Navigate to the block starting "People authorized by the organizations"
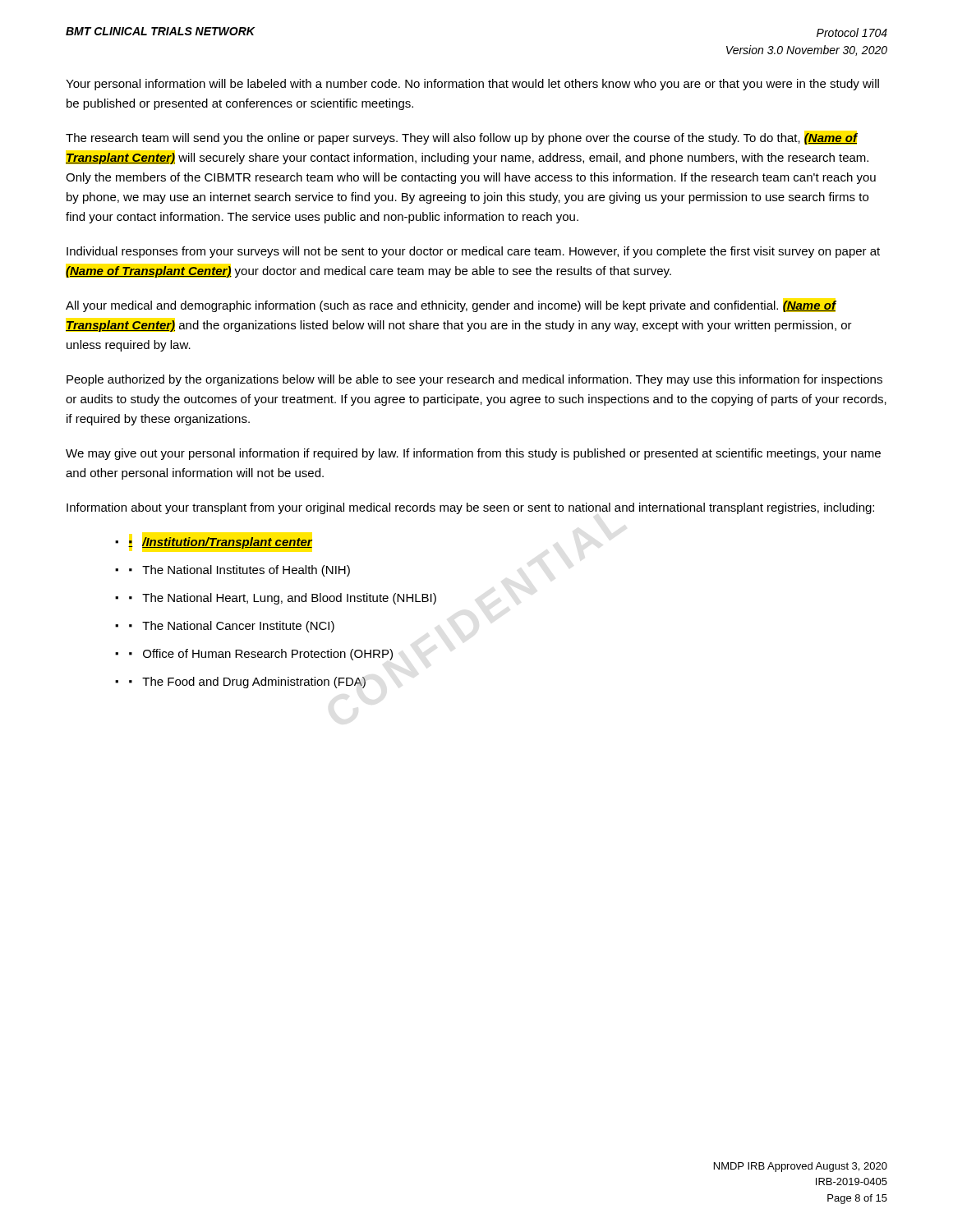Screen dimensions: 1232x953 tap(476, 399)
